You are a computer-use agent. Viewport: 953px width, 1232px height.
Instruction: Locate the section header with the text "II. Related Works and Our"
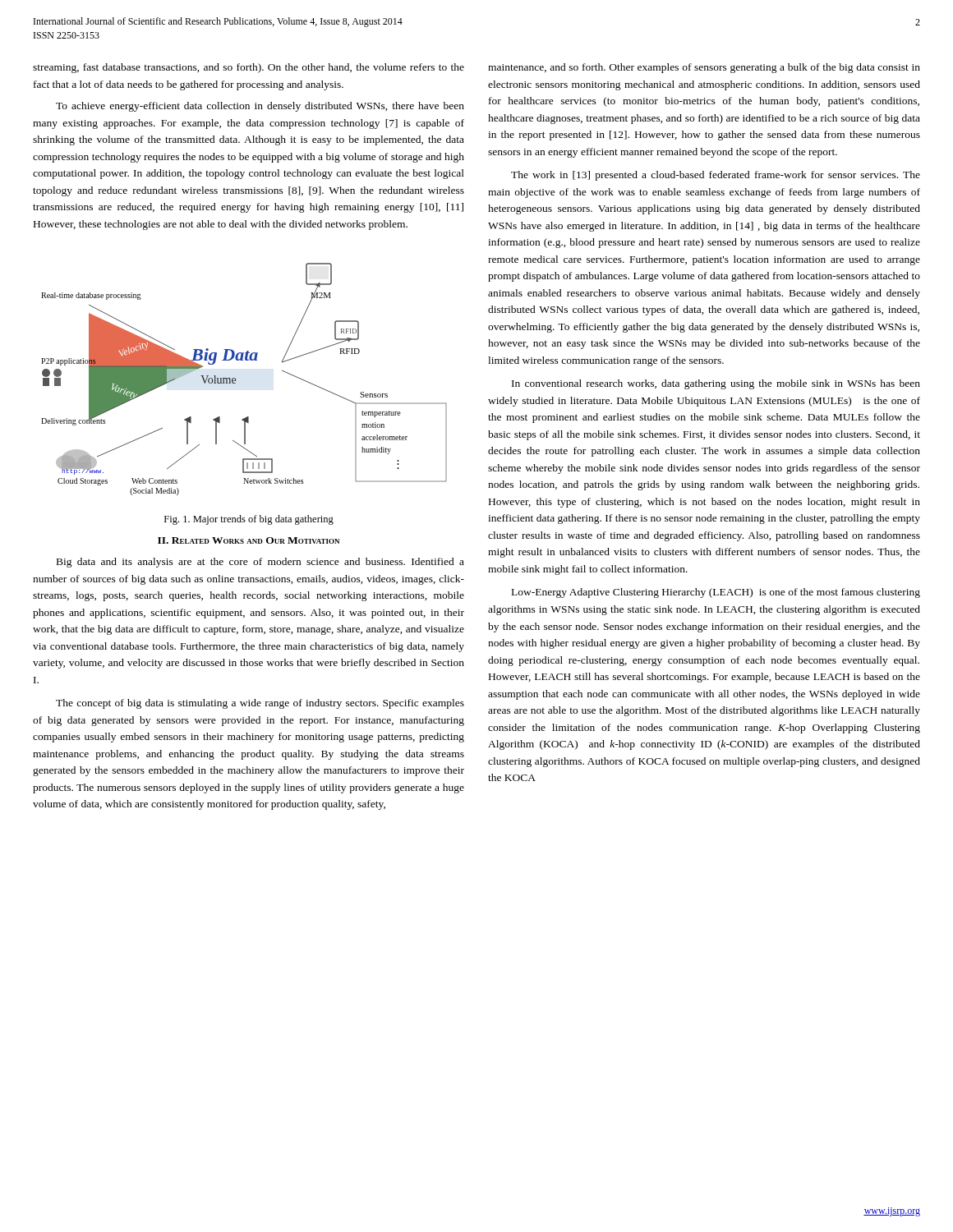point(249,540)
